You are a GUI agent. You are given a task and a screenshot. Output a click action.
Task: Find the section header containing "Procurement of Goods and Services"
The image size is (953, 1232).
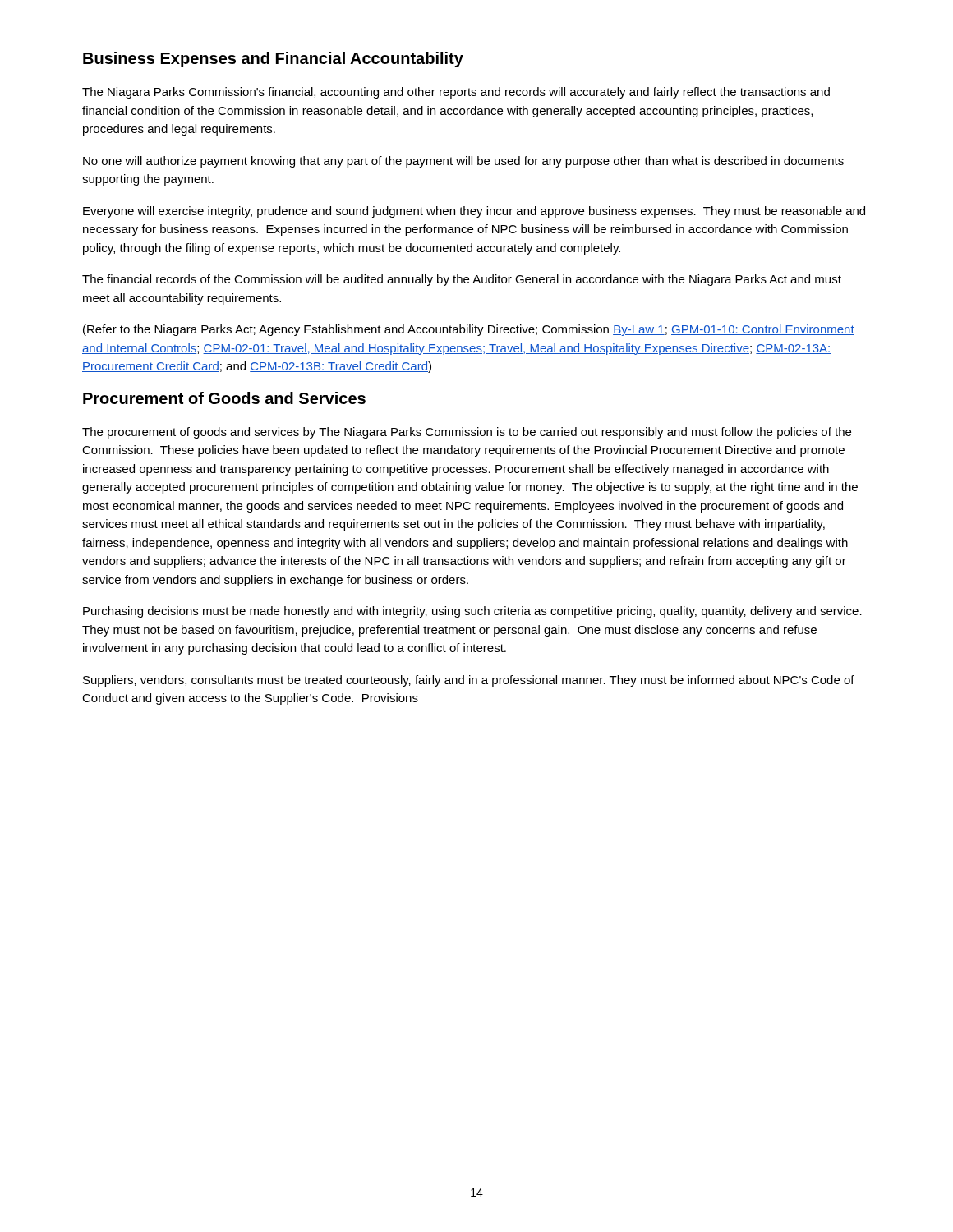point(224,398)
